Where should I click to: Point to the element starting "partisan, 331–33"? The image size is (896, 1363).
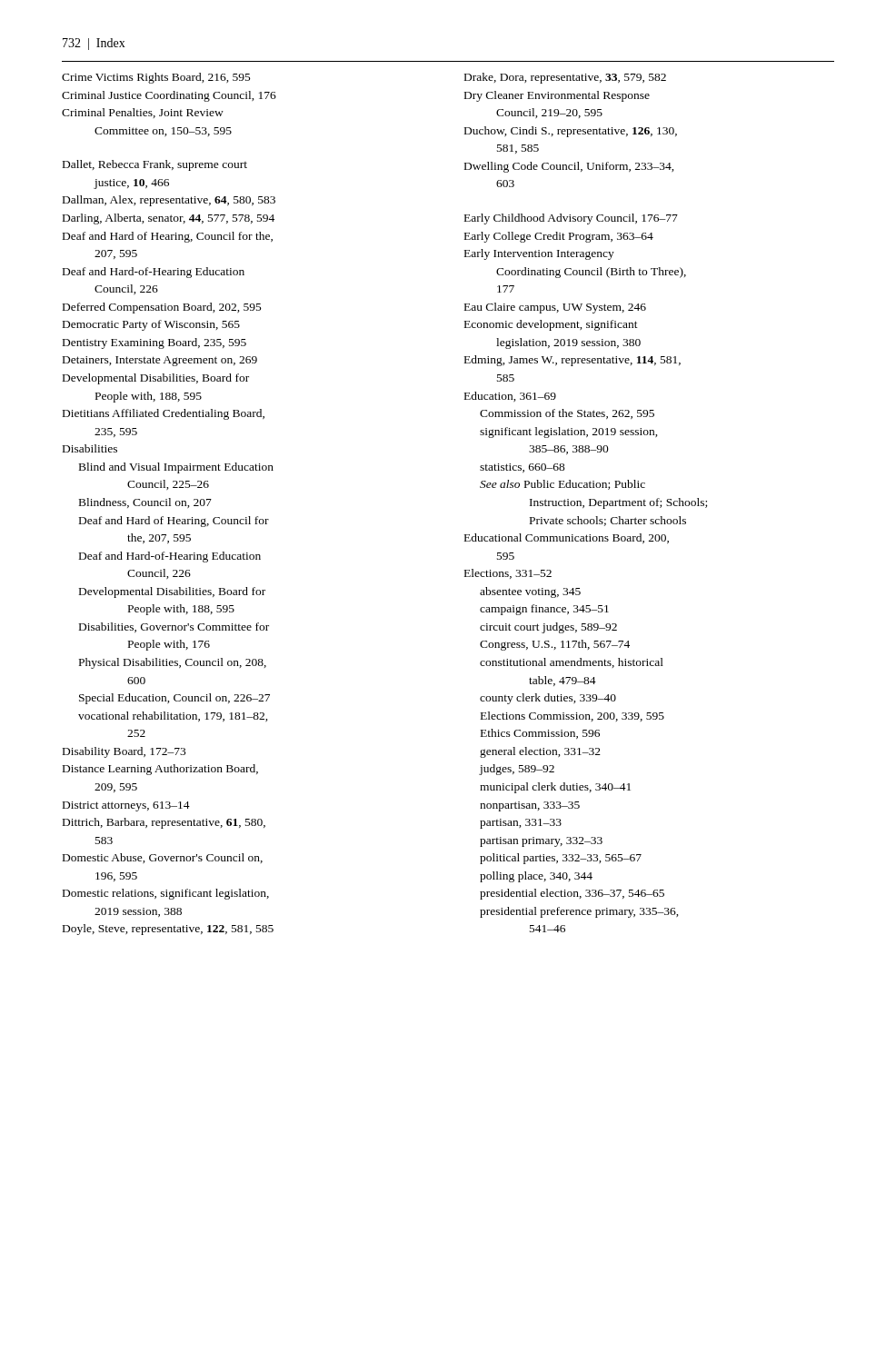(521, 822)
